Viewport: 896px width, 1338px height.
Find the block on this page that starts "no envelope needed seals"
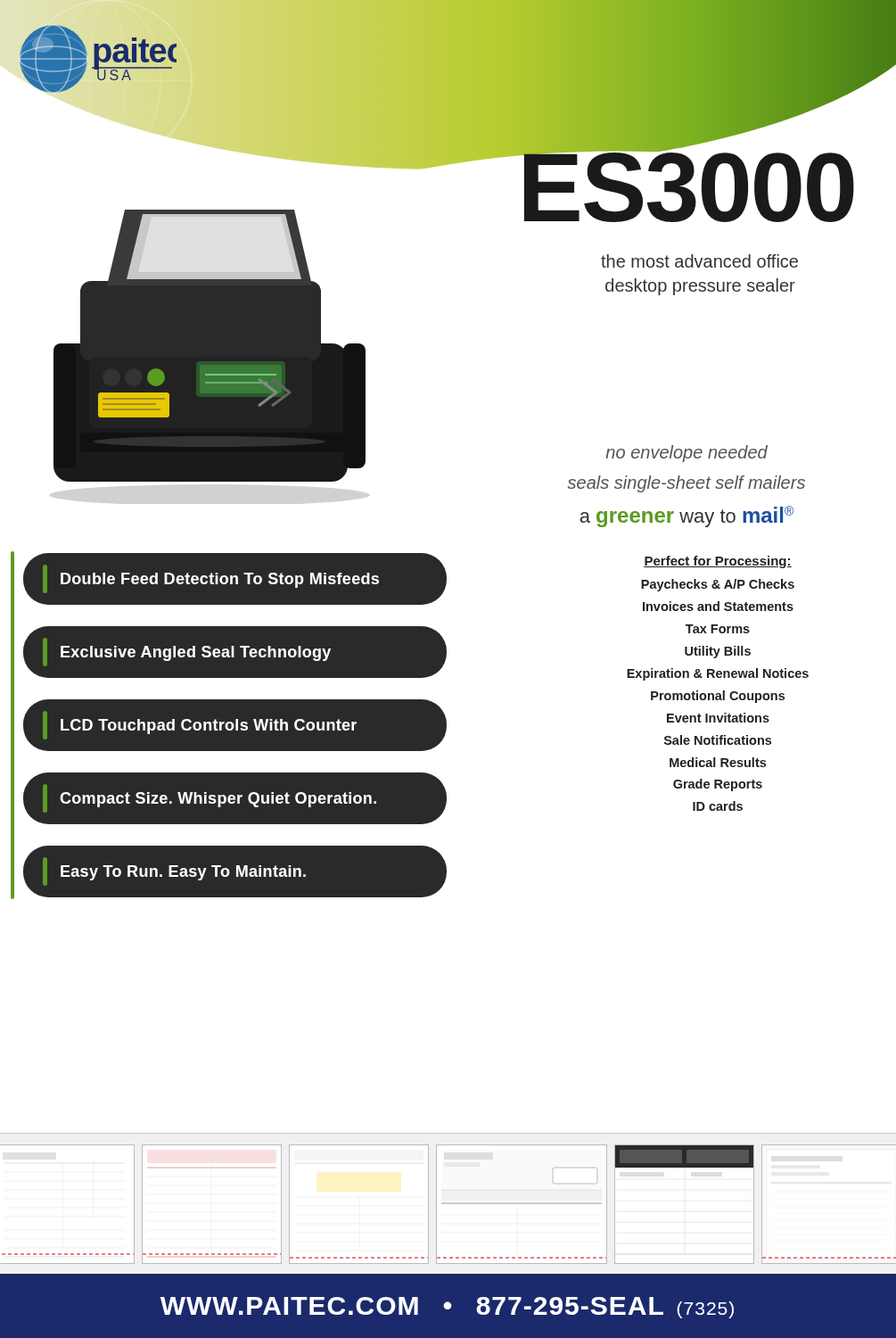pos(686,486)
